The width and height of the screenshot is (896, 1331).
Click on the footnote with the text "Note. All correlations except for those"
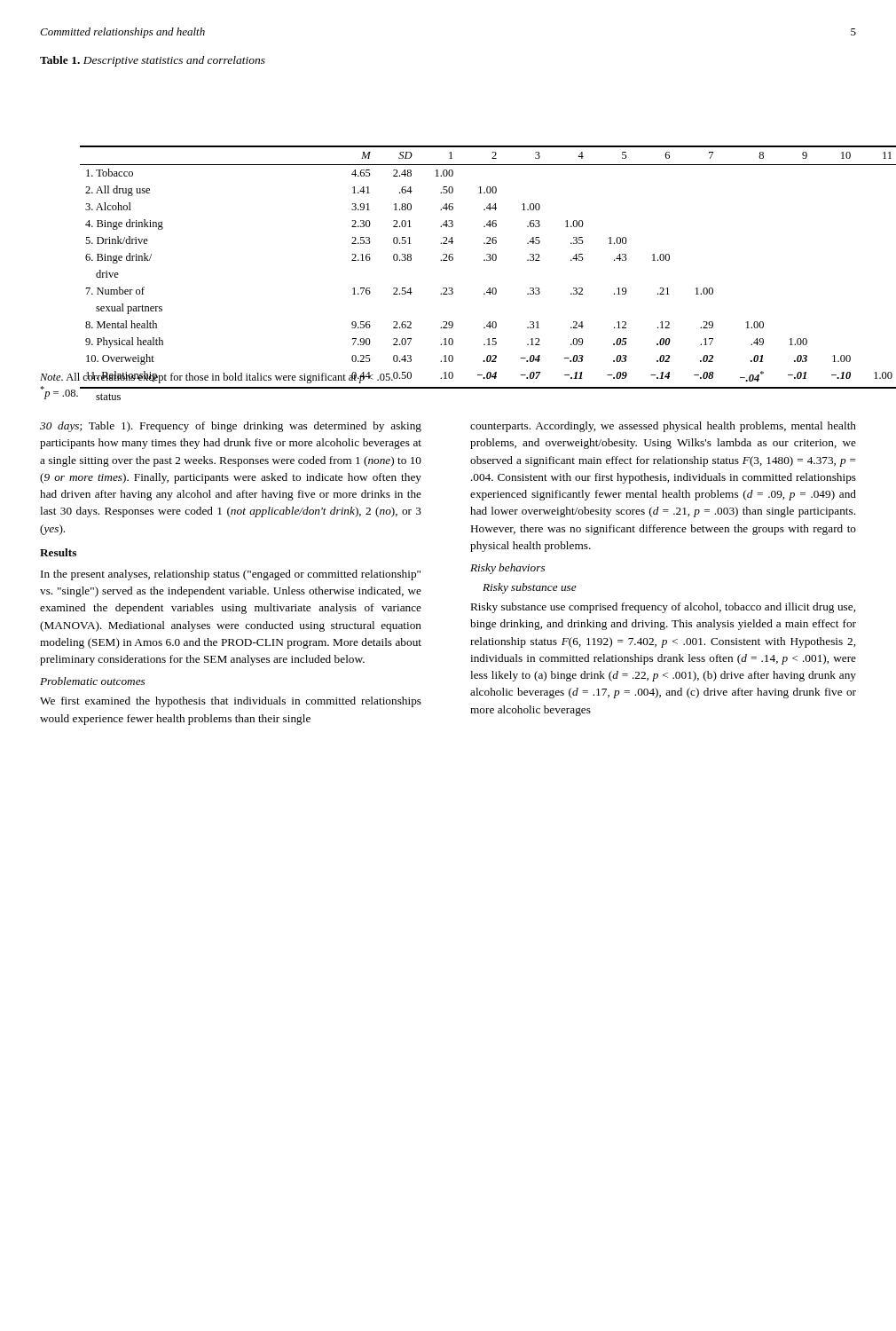[x=217, y=385]
